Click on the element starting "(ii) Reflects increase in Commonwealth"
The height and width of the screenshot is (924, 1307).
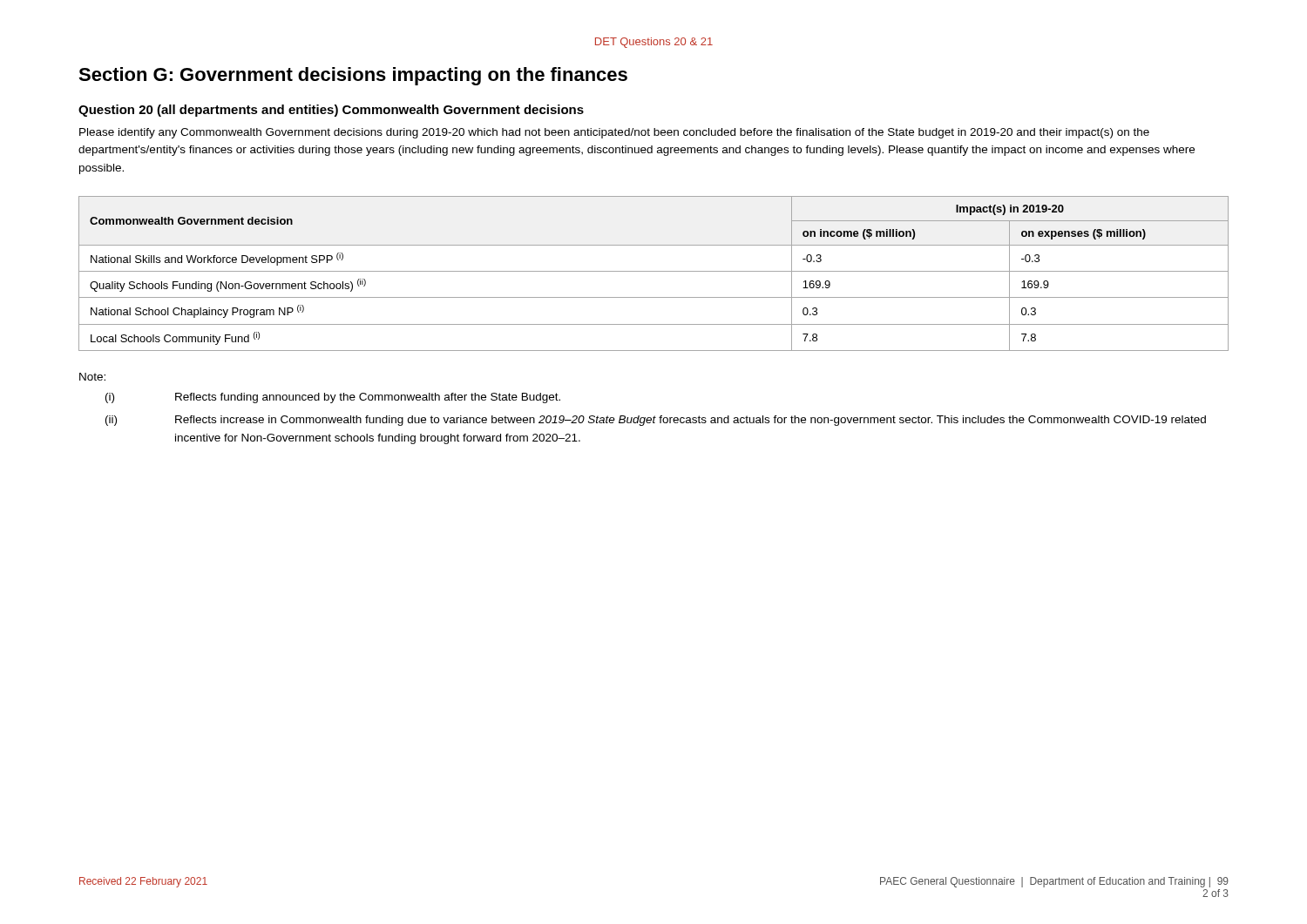[654, 429]
